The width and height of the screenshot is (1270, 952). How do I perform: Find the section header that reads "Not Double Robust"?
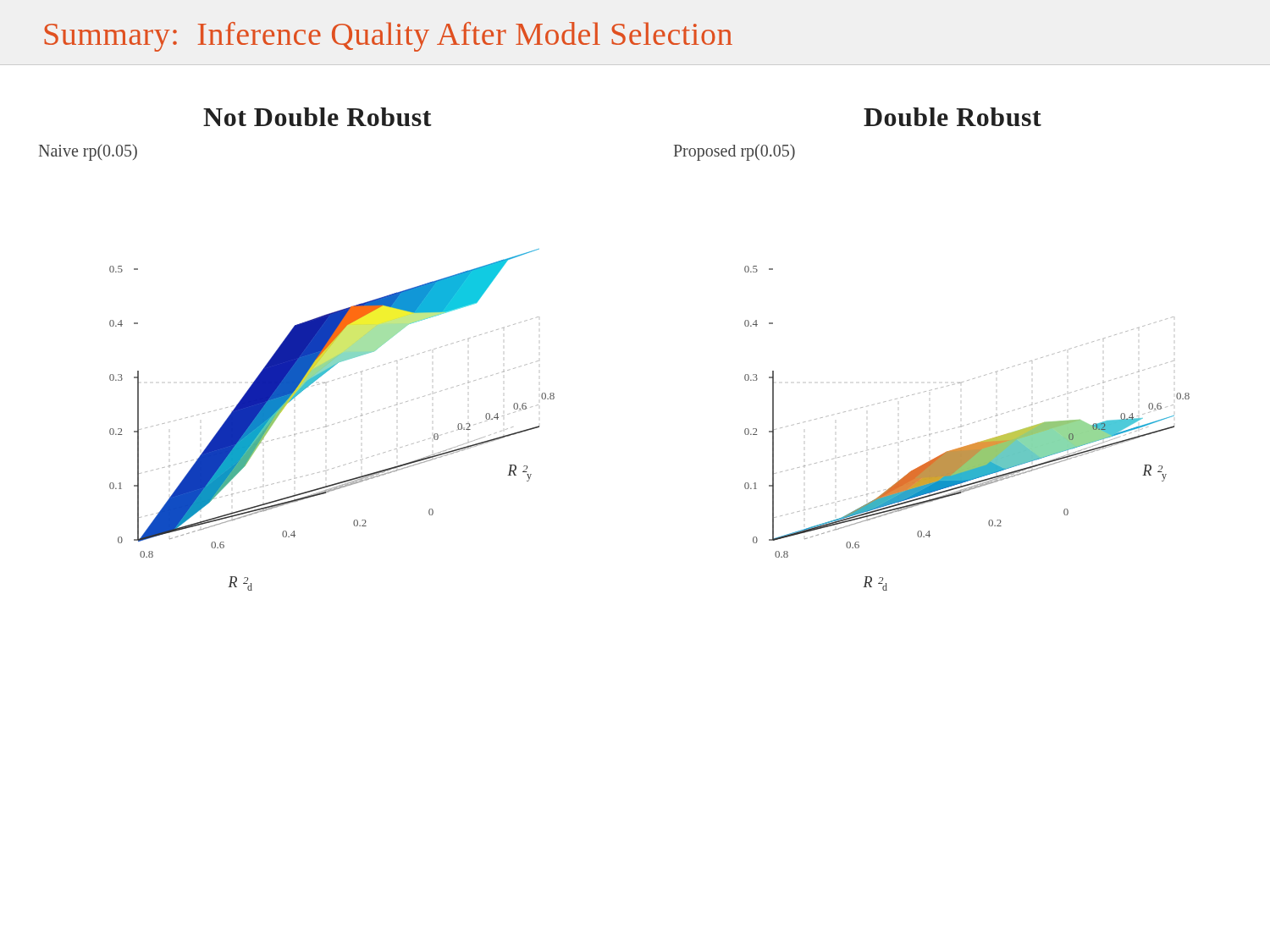(x=318, y=117)
